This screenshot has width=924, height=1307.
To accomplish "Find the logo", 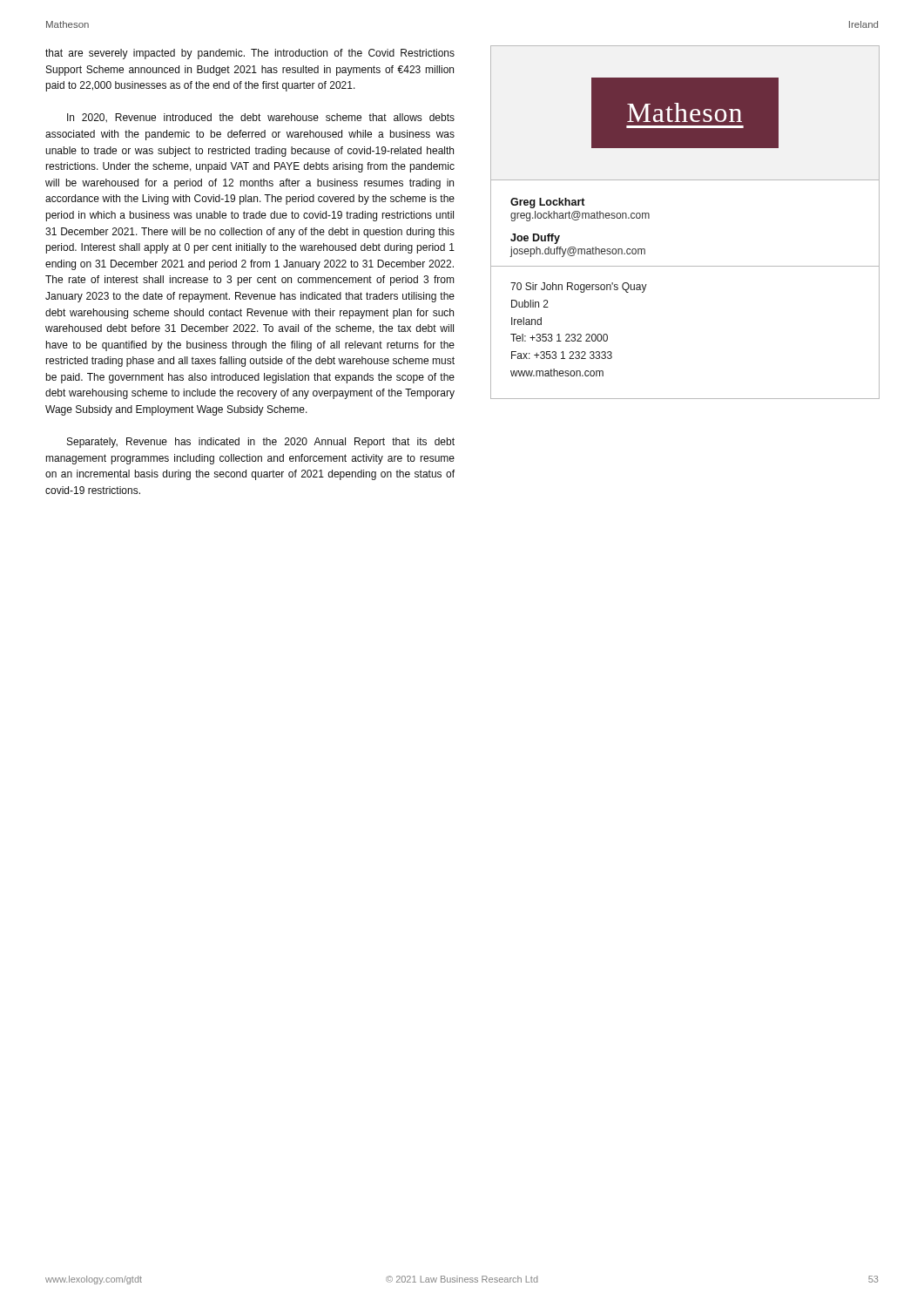I will pos(685,113).
